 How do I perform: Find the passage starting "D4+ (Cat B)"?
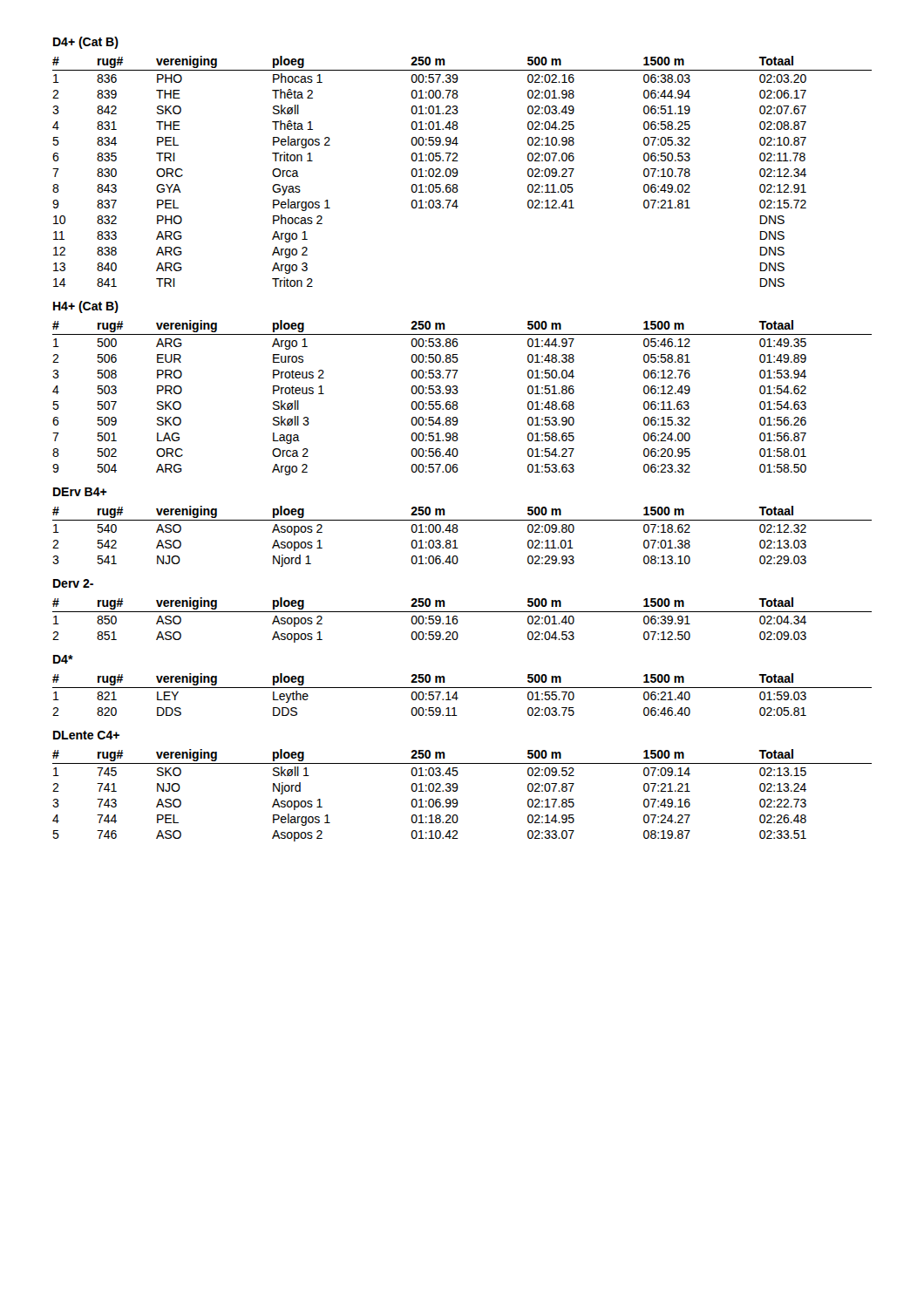click(x=85, y=42)
